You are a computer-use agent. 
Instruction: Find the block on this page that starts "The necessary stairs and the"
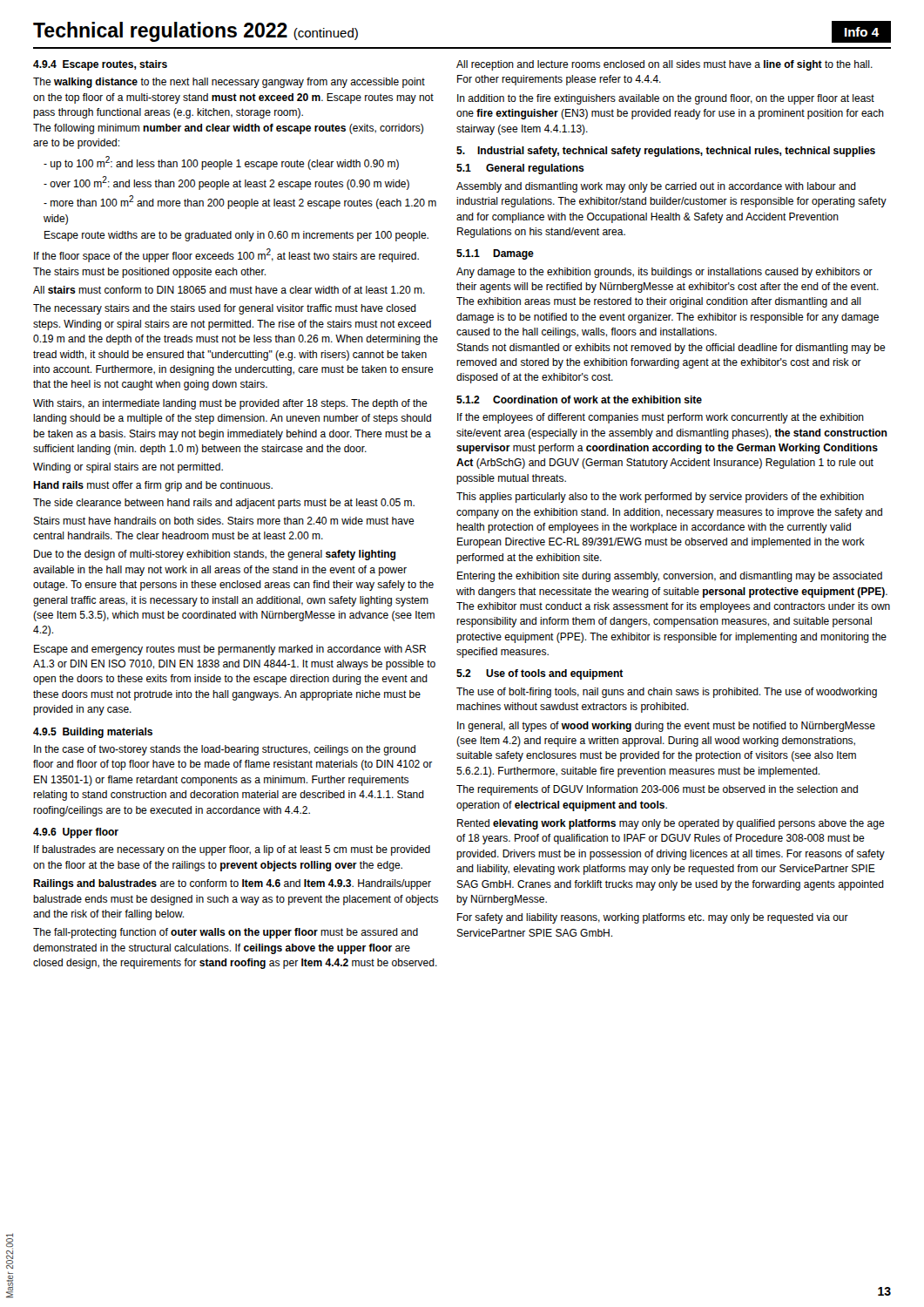[x=236, y=347]
